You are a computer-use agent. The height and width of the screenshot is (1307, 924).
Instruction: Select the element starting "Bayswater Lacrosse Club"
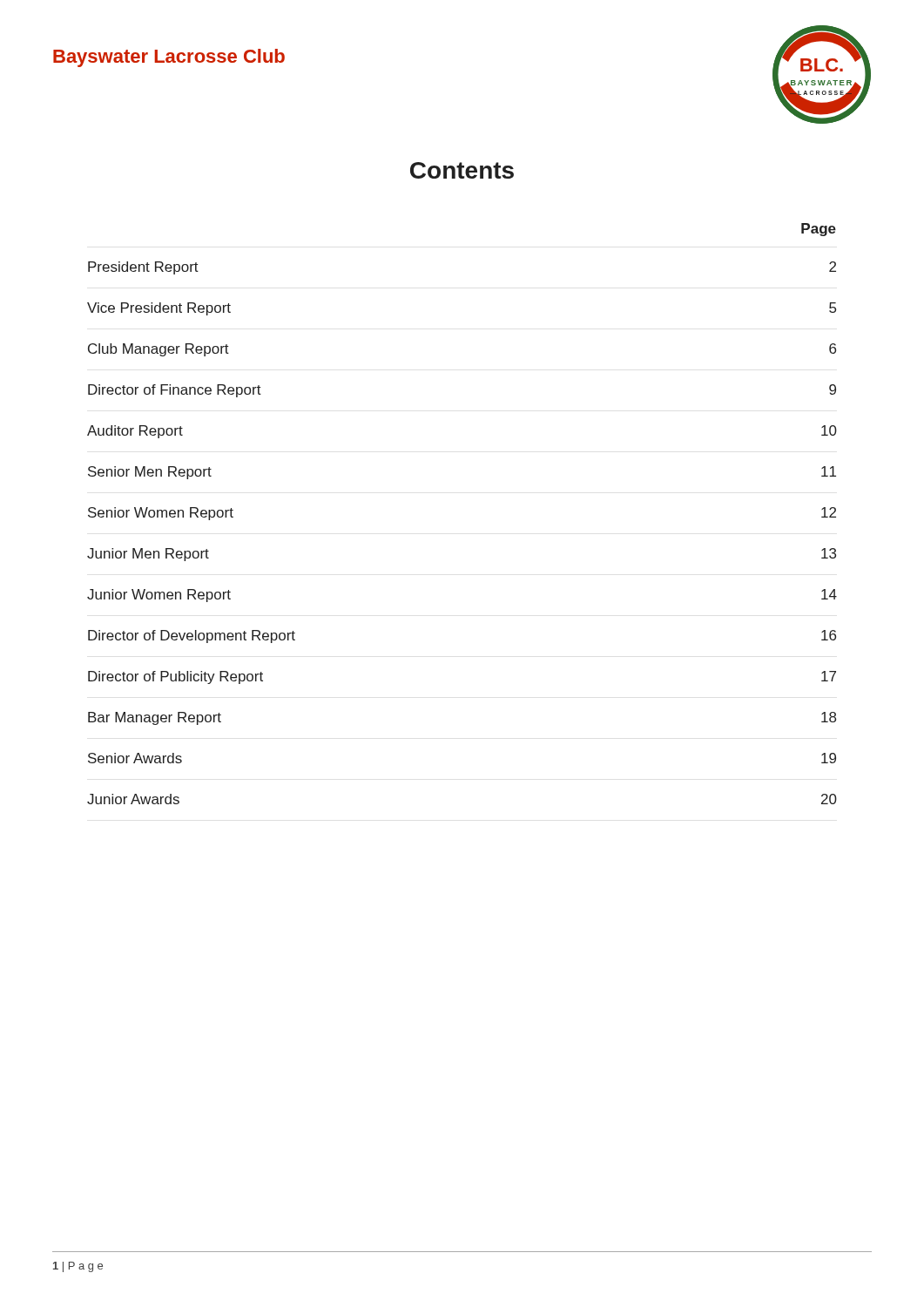click(x=169, y=56)
